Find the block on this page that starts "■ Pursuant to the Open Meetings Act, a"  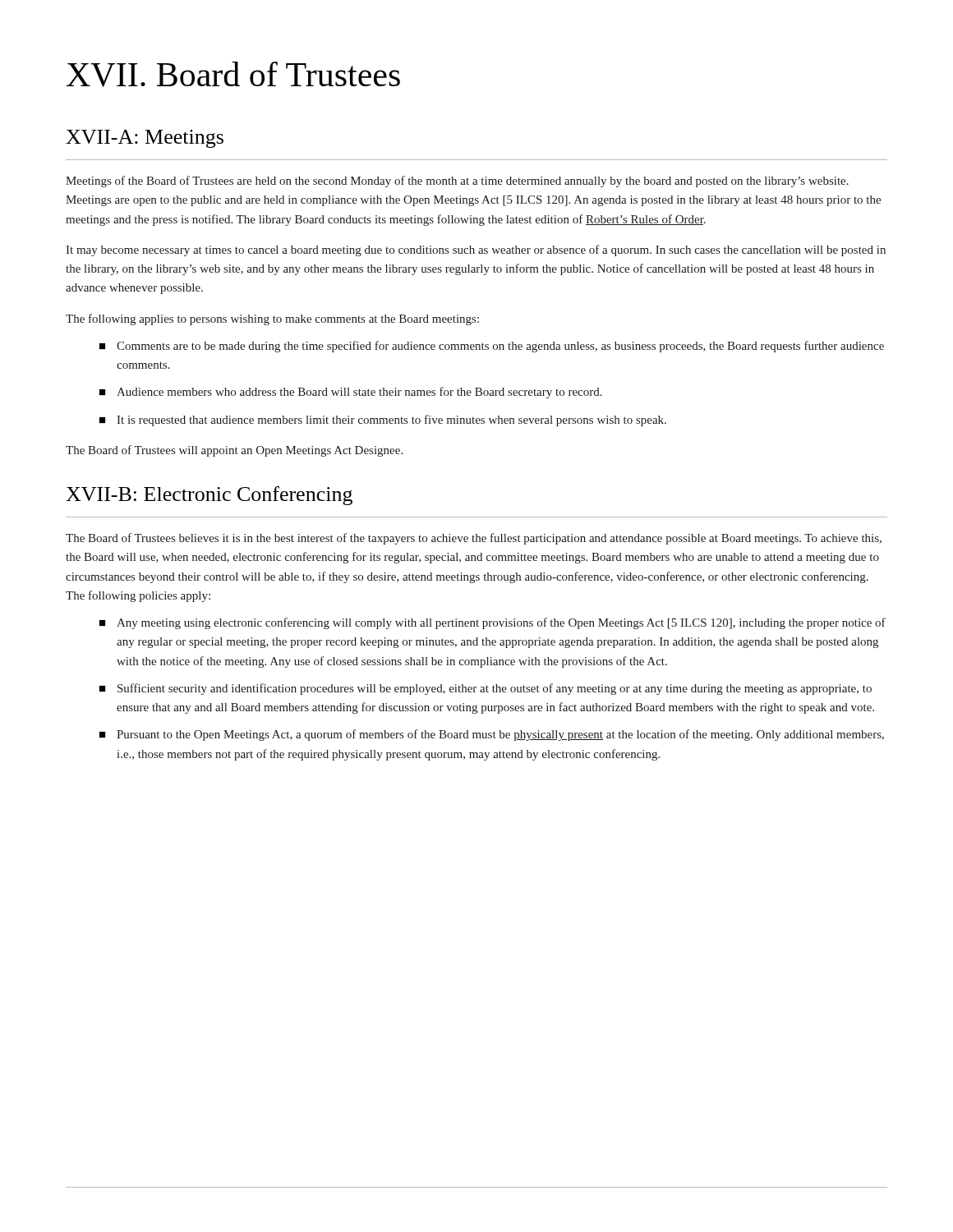point(493,744)
